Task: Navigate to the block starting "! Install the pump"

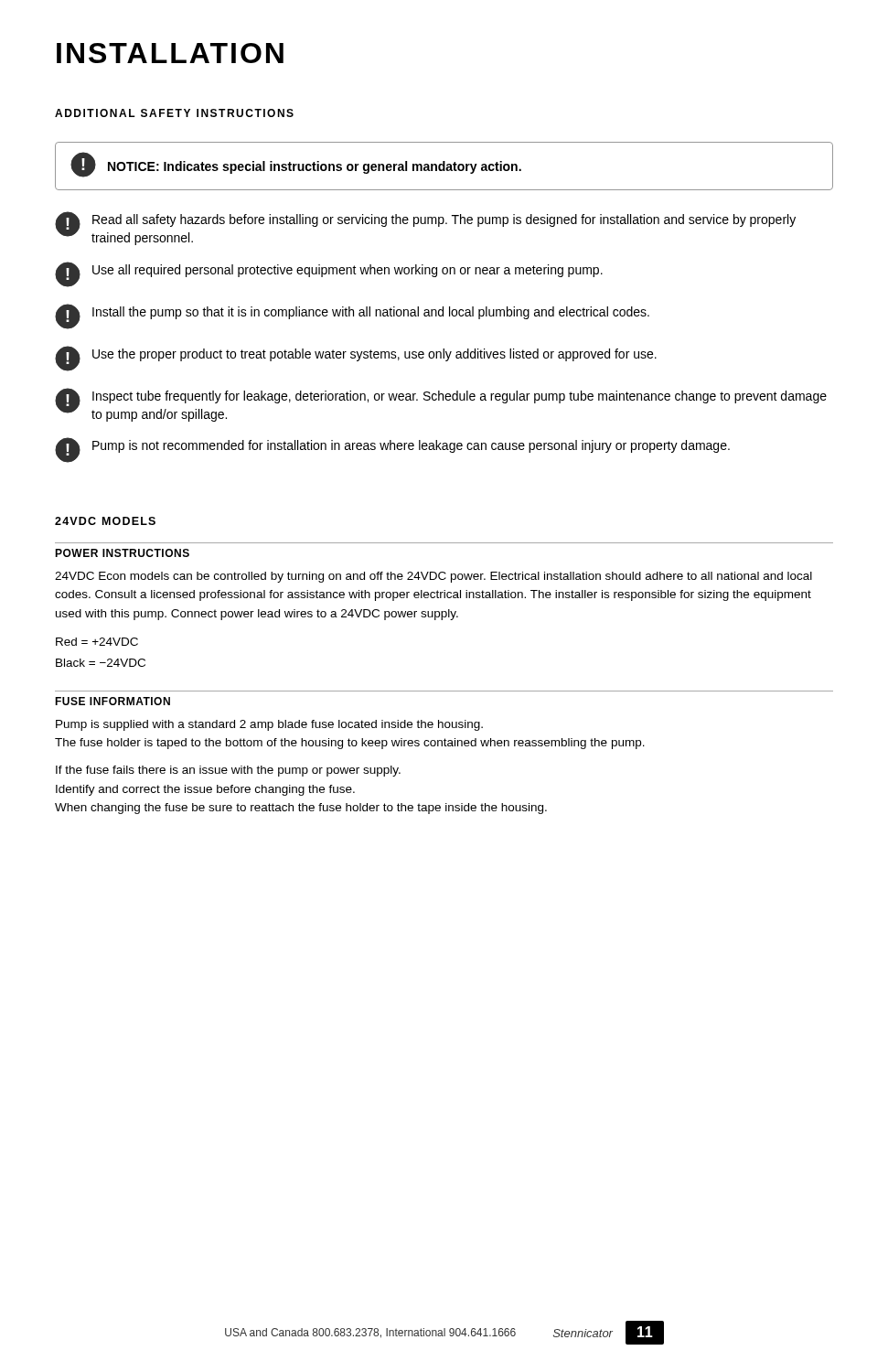Action: 352,317
